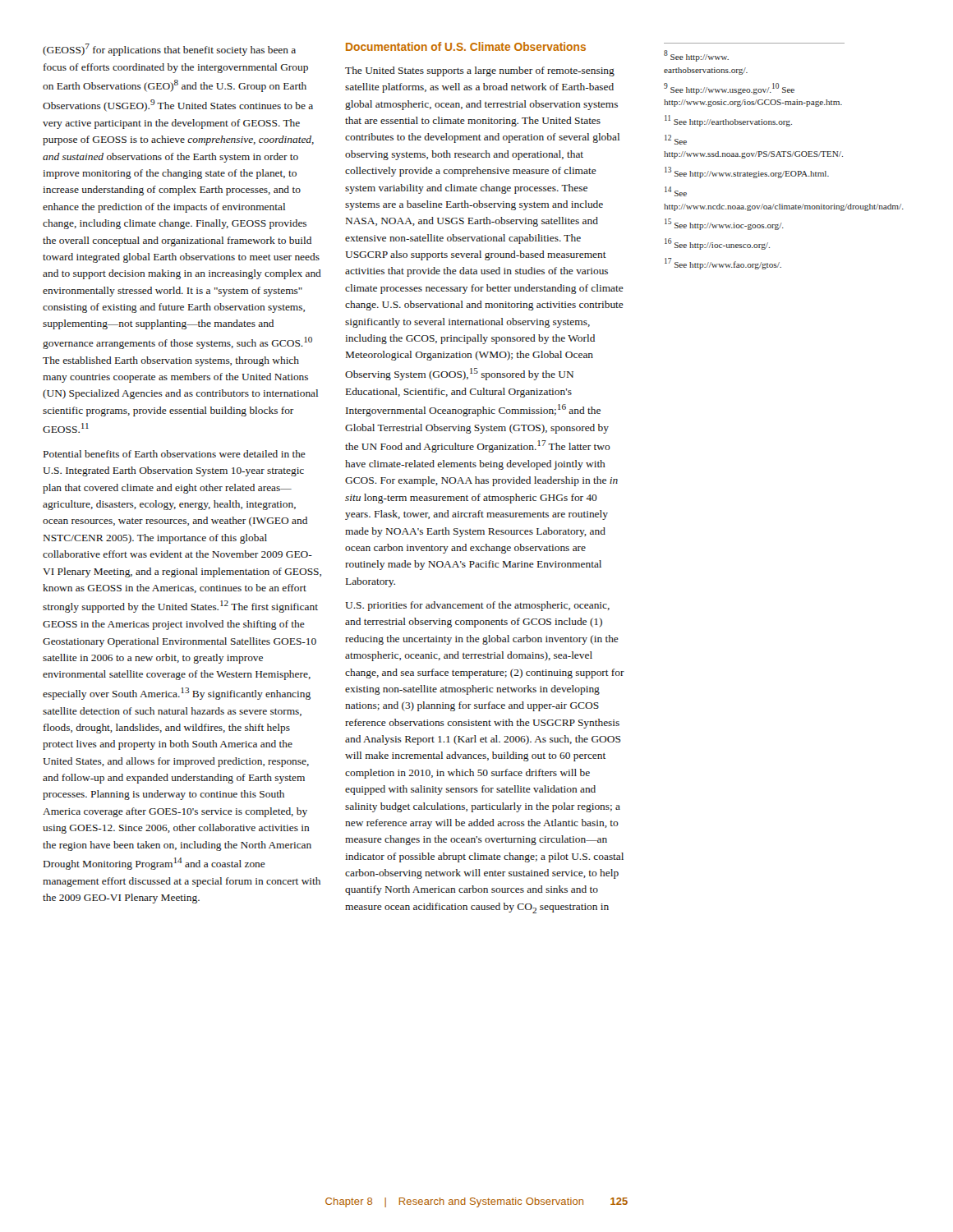Screen dimensions: 1232x953
Task: Locate the text block starting "15 See http://www.ioc-goos.org/."
Action: click(724, 224)
